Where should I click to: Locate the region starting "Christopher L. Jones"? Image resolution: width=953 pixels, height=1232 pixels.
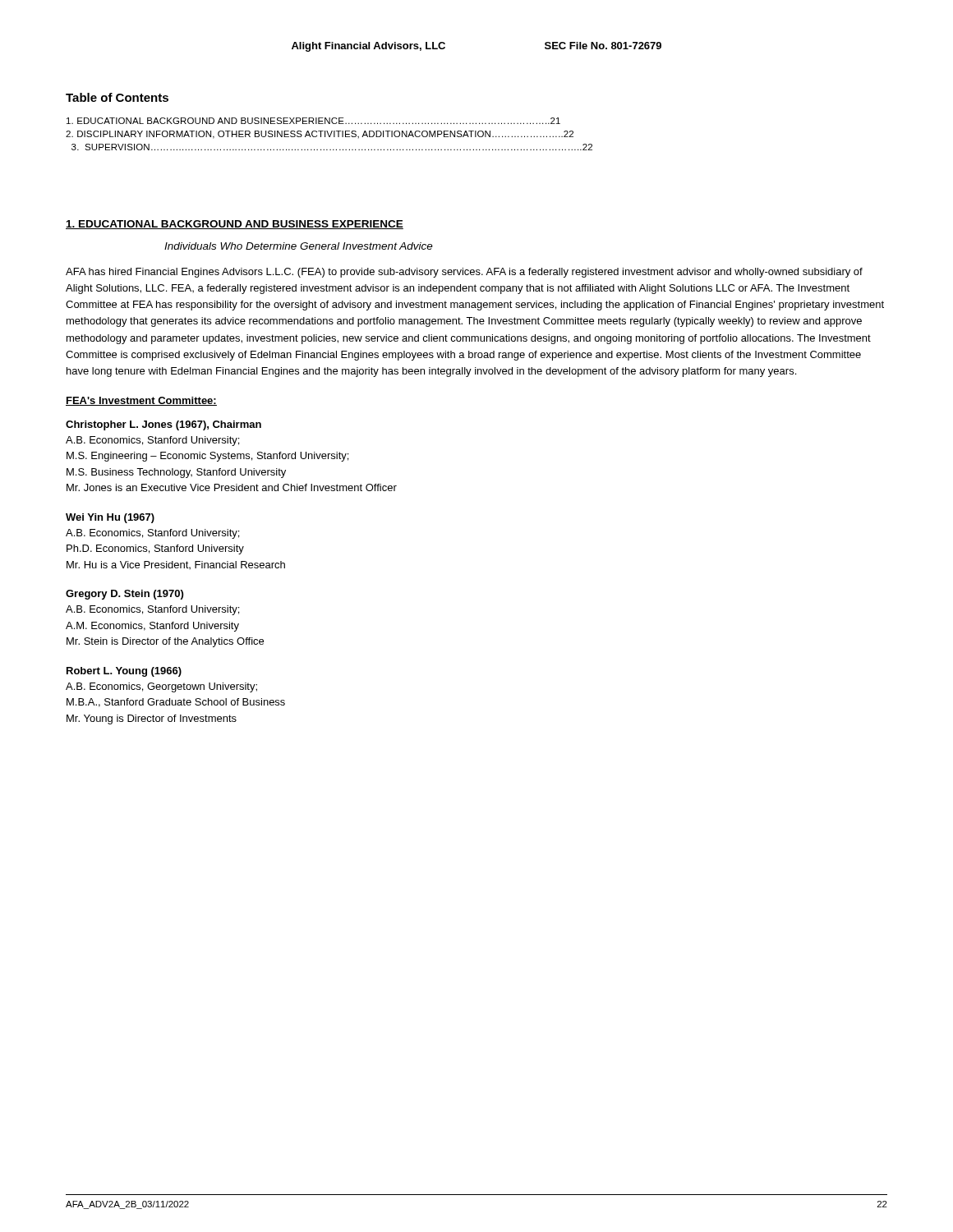coord(163,425)
